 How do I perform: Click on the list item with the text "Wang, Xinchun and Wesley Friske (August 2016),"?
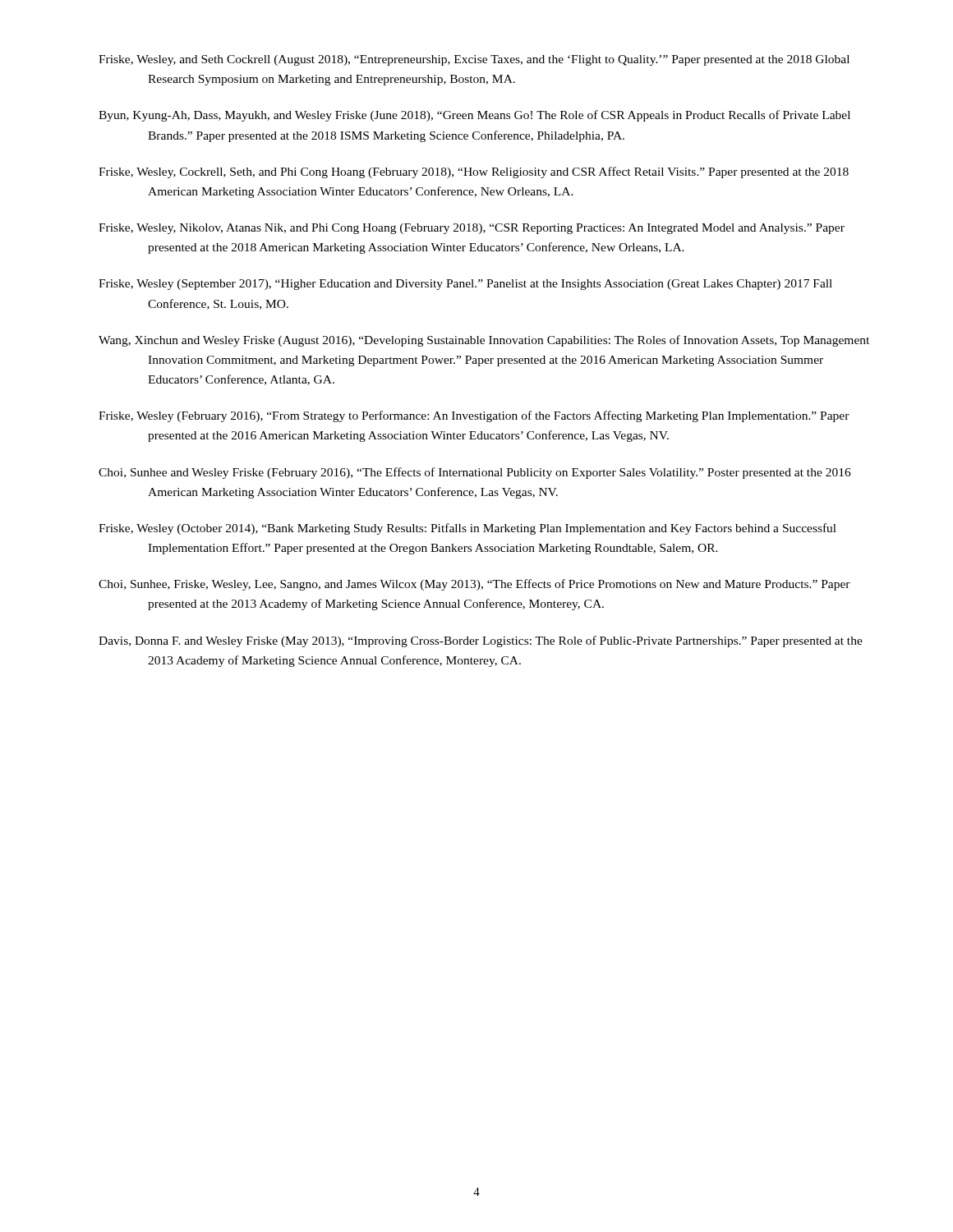click(x=484, y=359)
